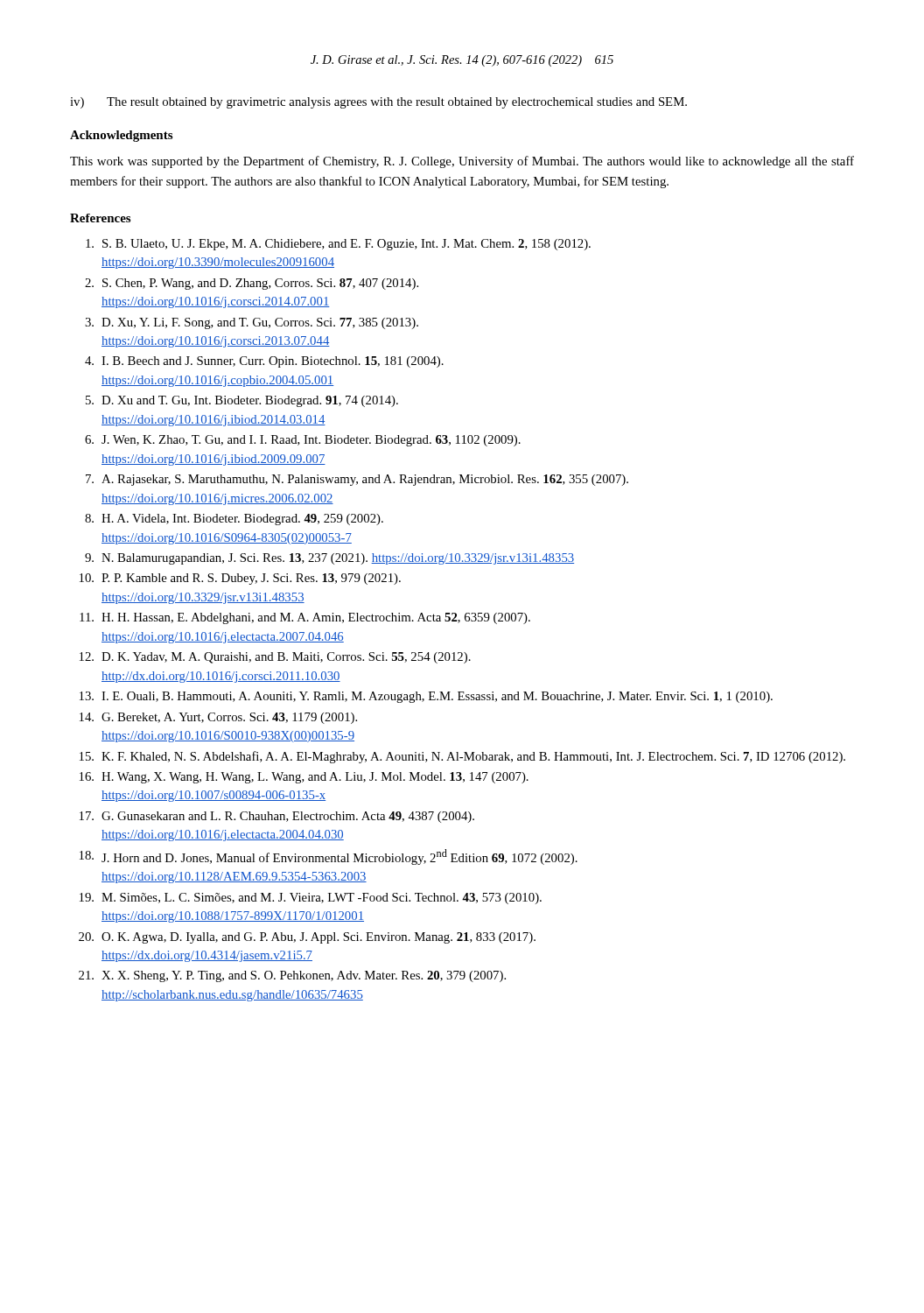Image resolution: width=924 pixels, height=1313 pixels.
Task: Point to the block beginning "5. D. Xu and"
Action: pyautogui.click(x=242, y=401)
